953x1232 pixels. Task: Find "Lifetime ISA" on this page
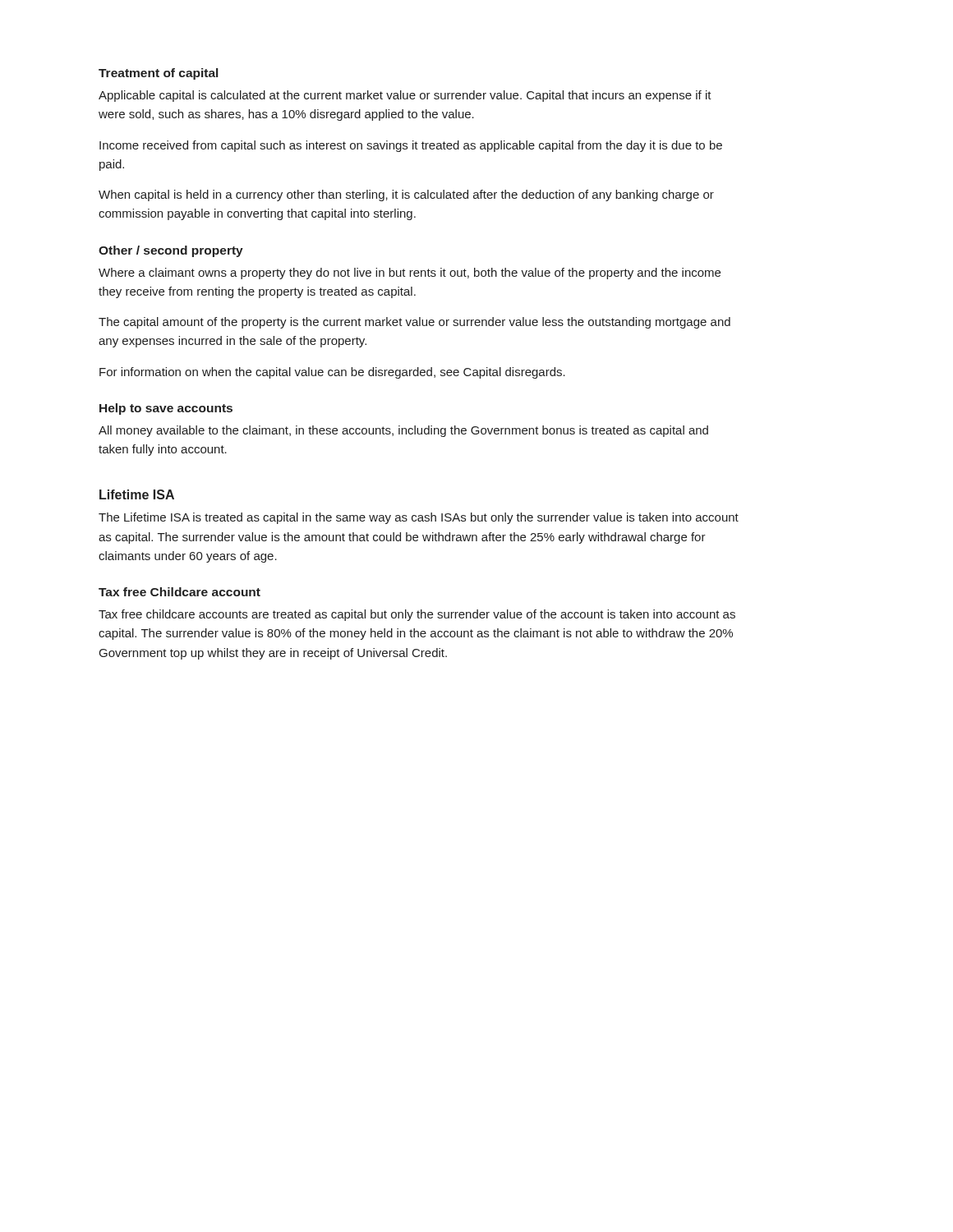[137, 495]
